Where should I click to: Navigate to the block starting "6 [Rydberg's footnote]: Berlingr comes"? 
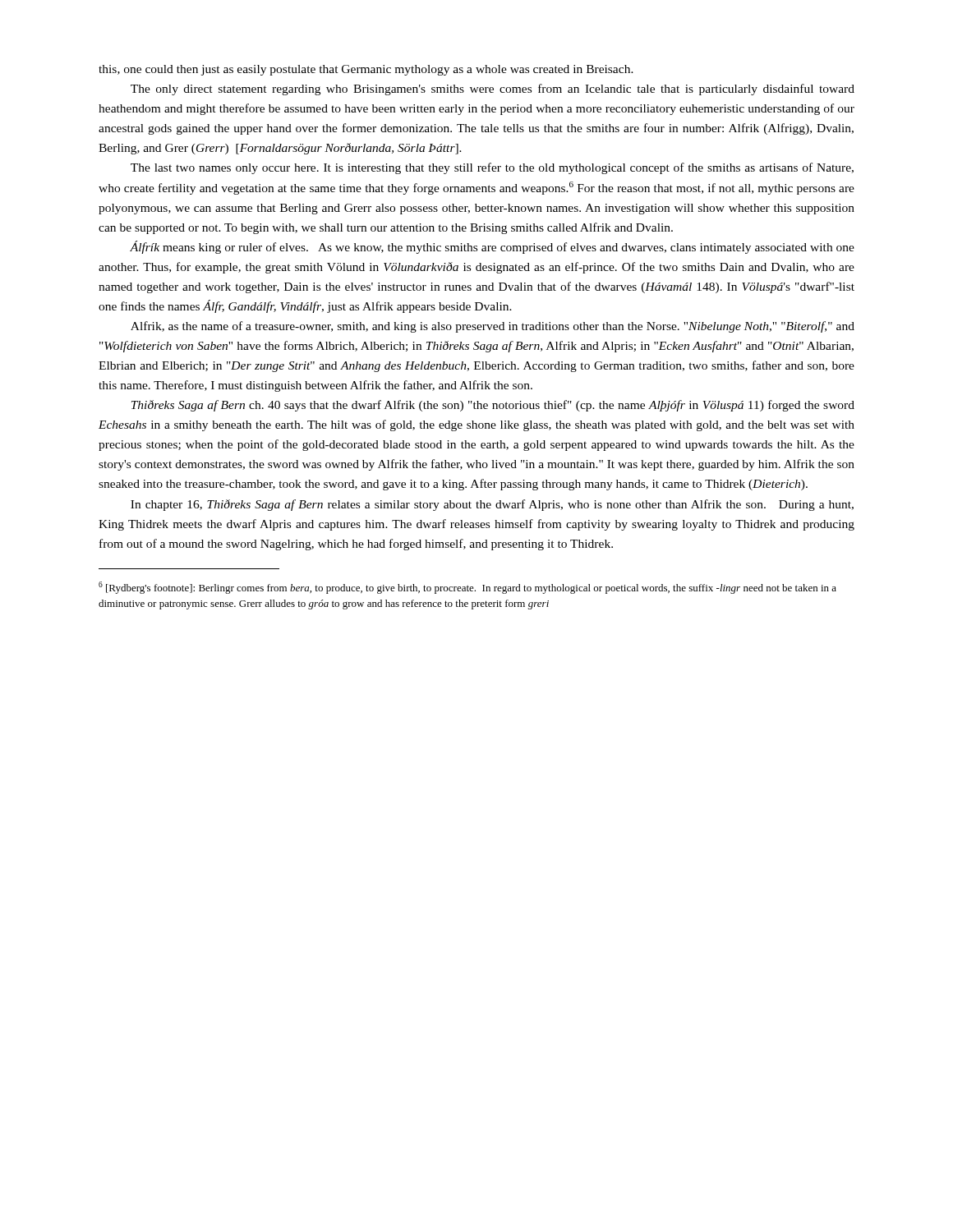click(x=476, y=596)
